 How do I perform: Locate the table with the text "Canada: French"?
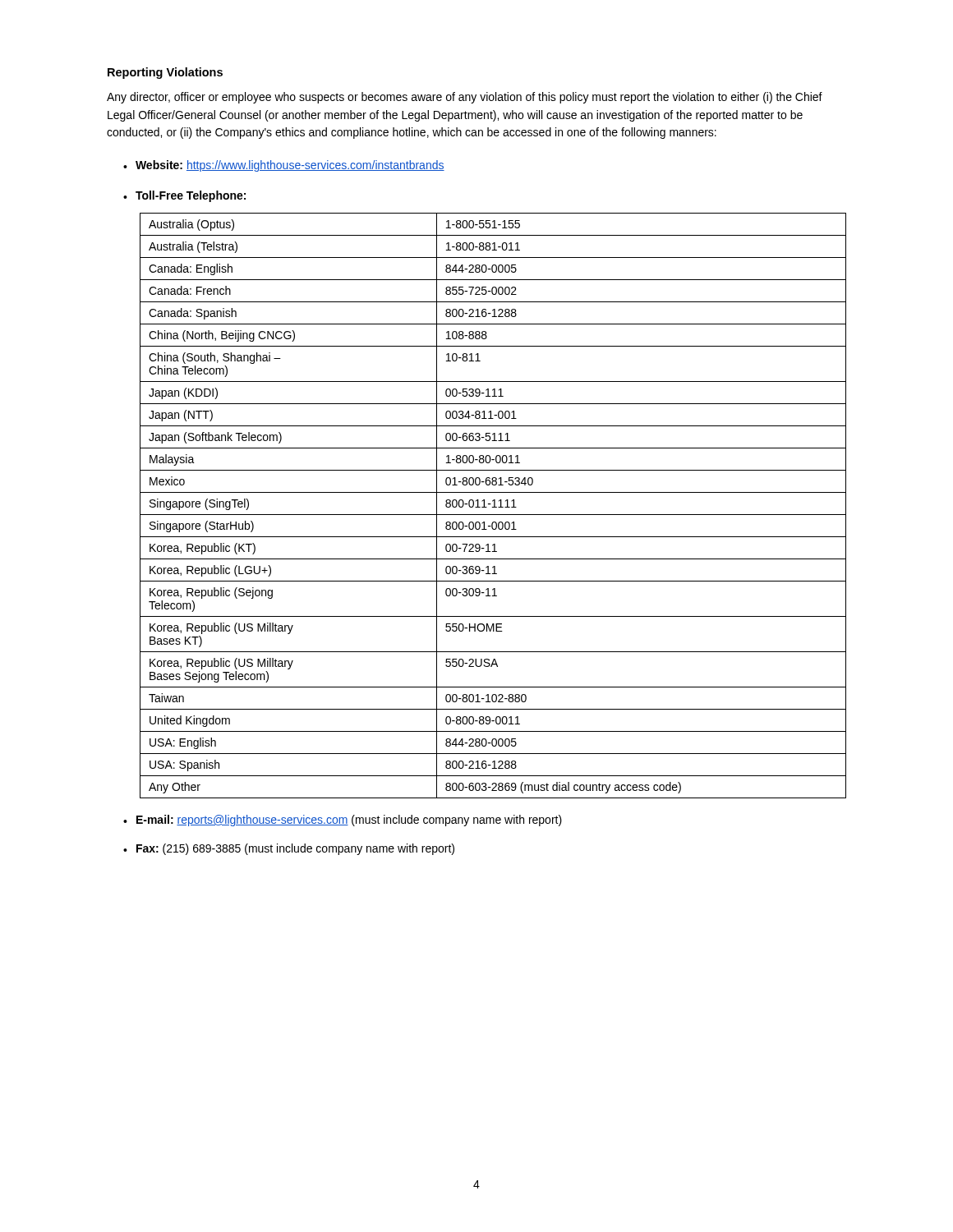[493, 506]
